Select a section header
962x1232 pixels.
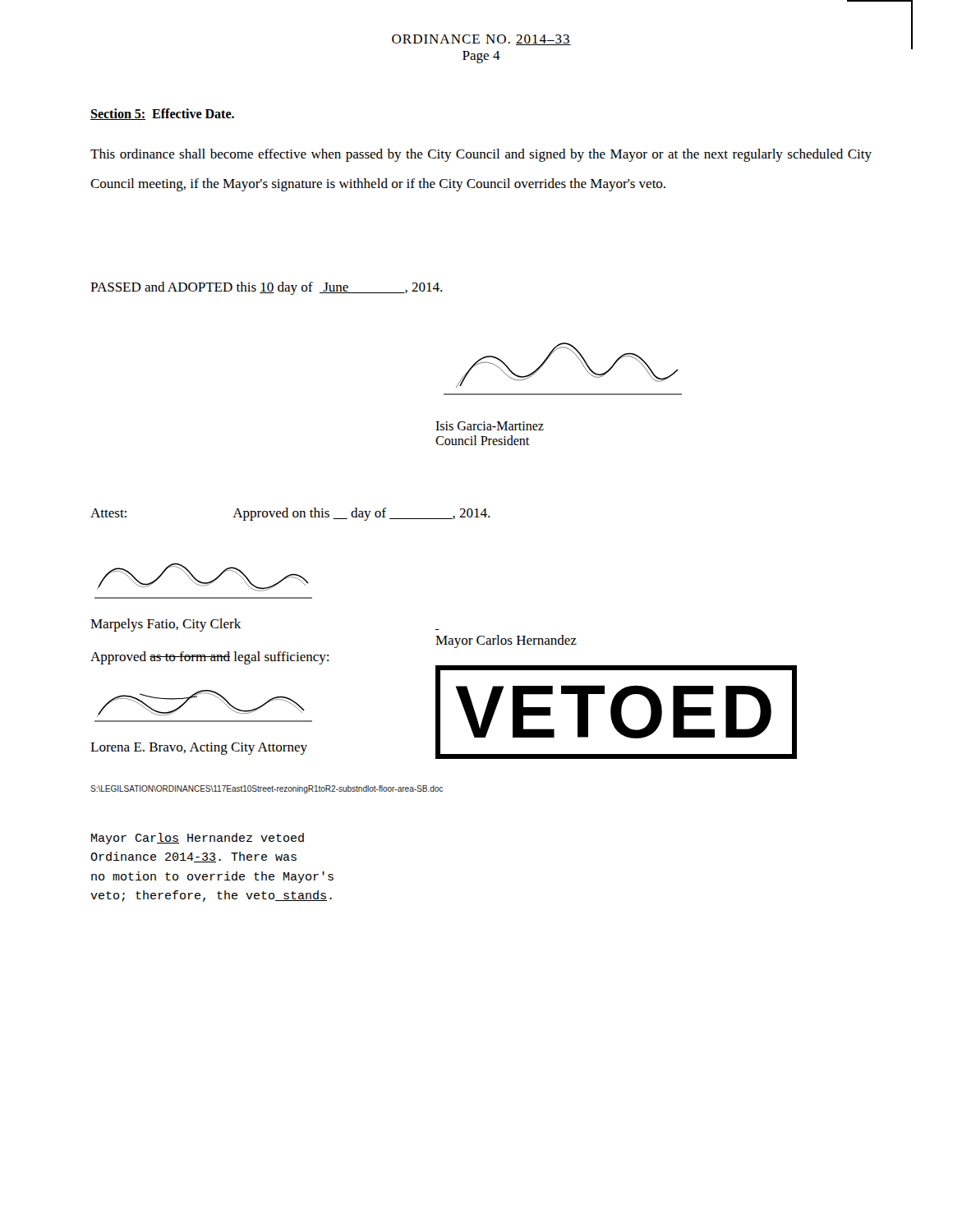(x=162, y=114)
